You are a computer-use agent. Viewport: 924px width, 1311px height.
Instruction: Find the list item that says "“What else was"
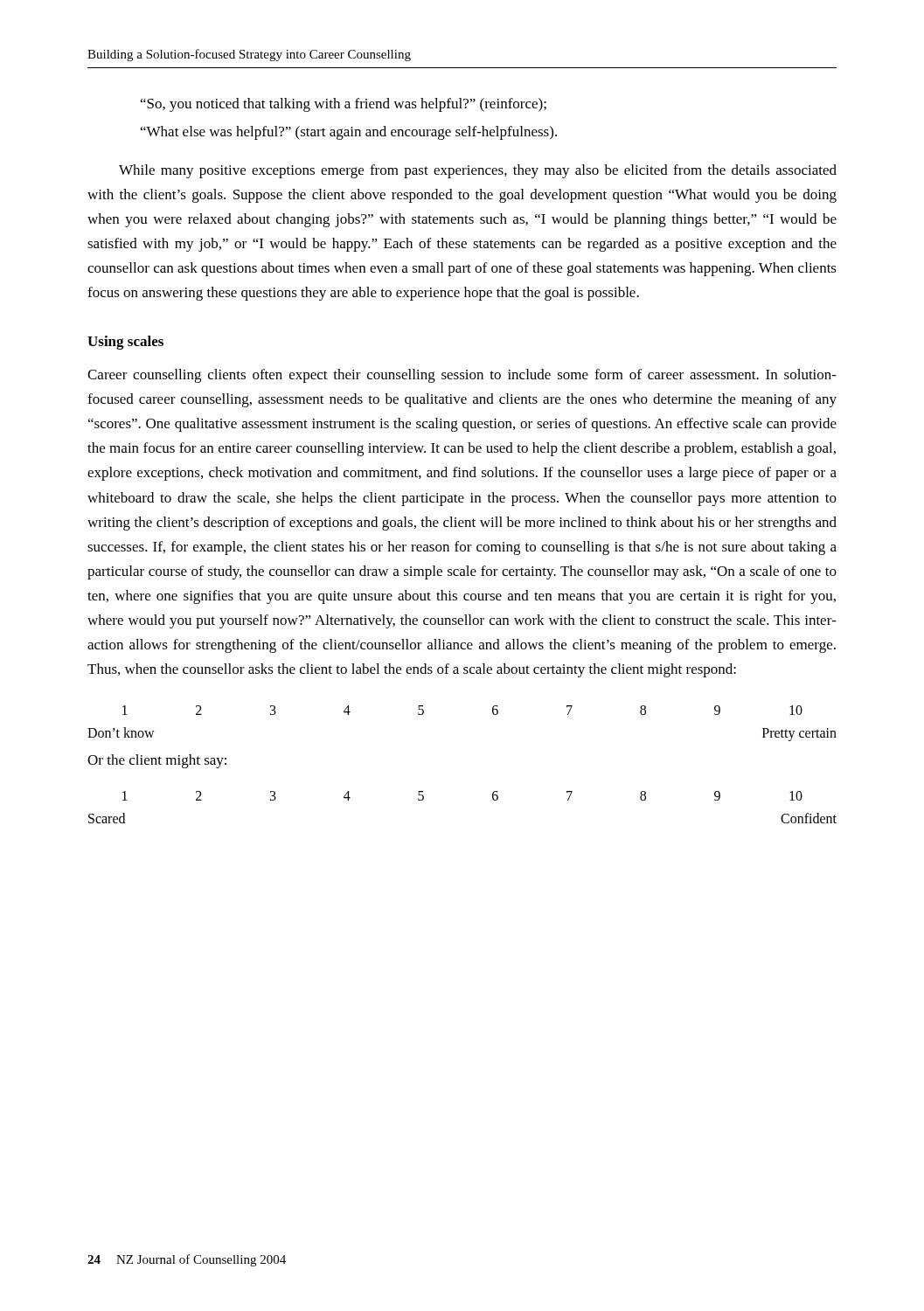tap(349, 131)
